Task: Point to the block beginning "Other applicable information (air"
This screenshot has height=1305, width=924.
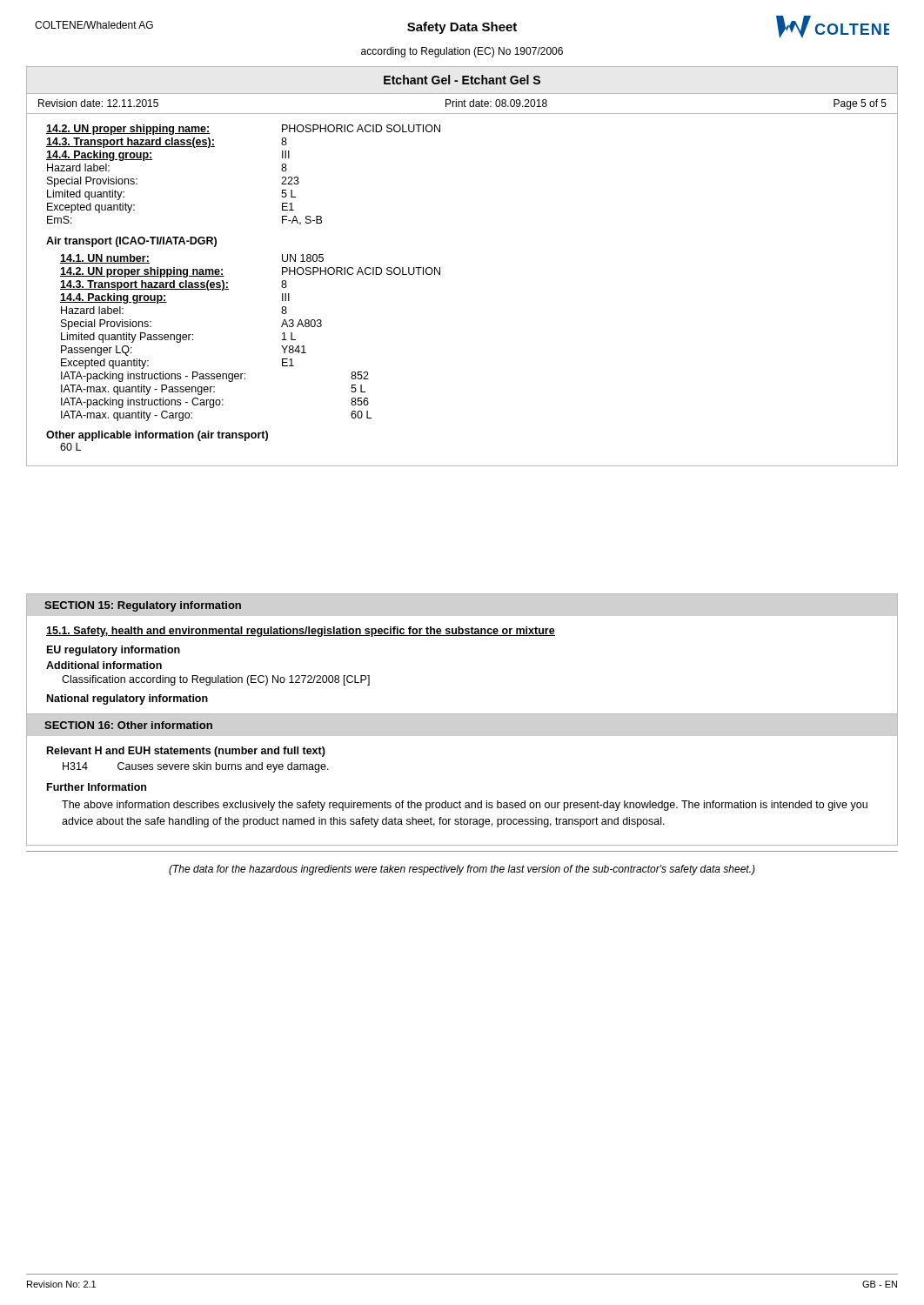Action: point(157,435)
